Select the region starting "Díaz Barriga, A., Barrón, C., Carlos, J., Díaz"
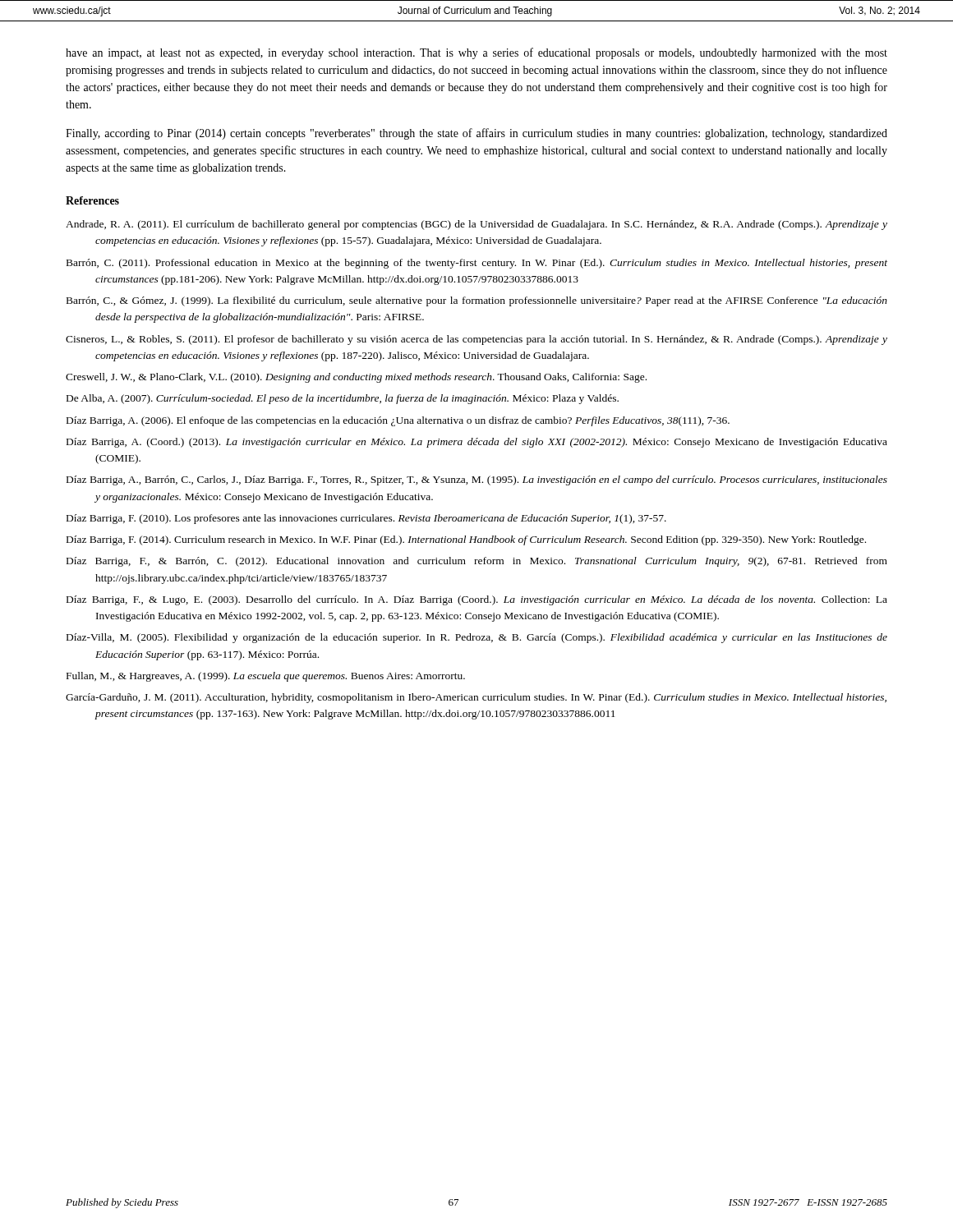The height and width of the screenshot is (1232, 953). click(476, 488)
